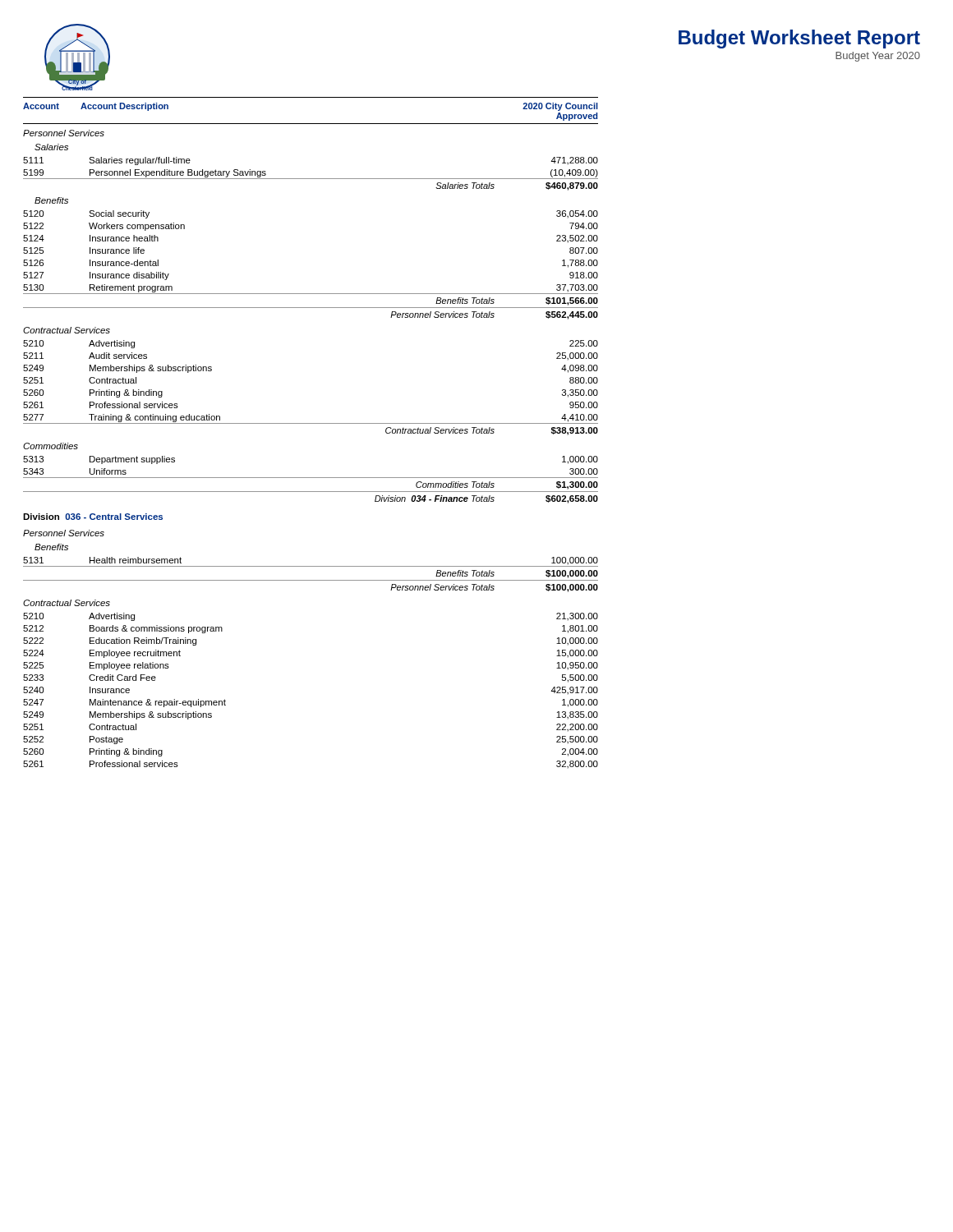Screen dimensions: 1232x953
Task: Click on the table containing "5131 Health reimbursement 100,000.00 Benefits"
Action: point(311,662)
